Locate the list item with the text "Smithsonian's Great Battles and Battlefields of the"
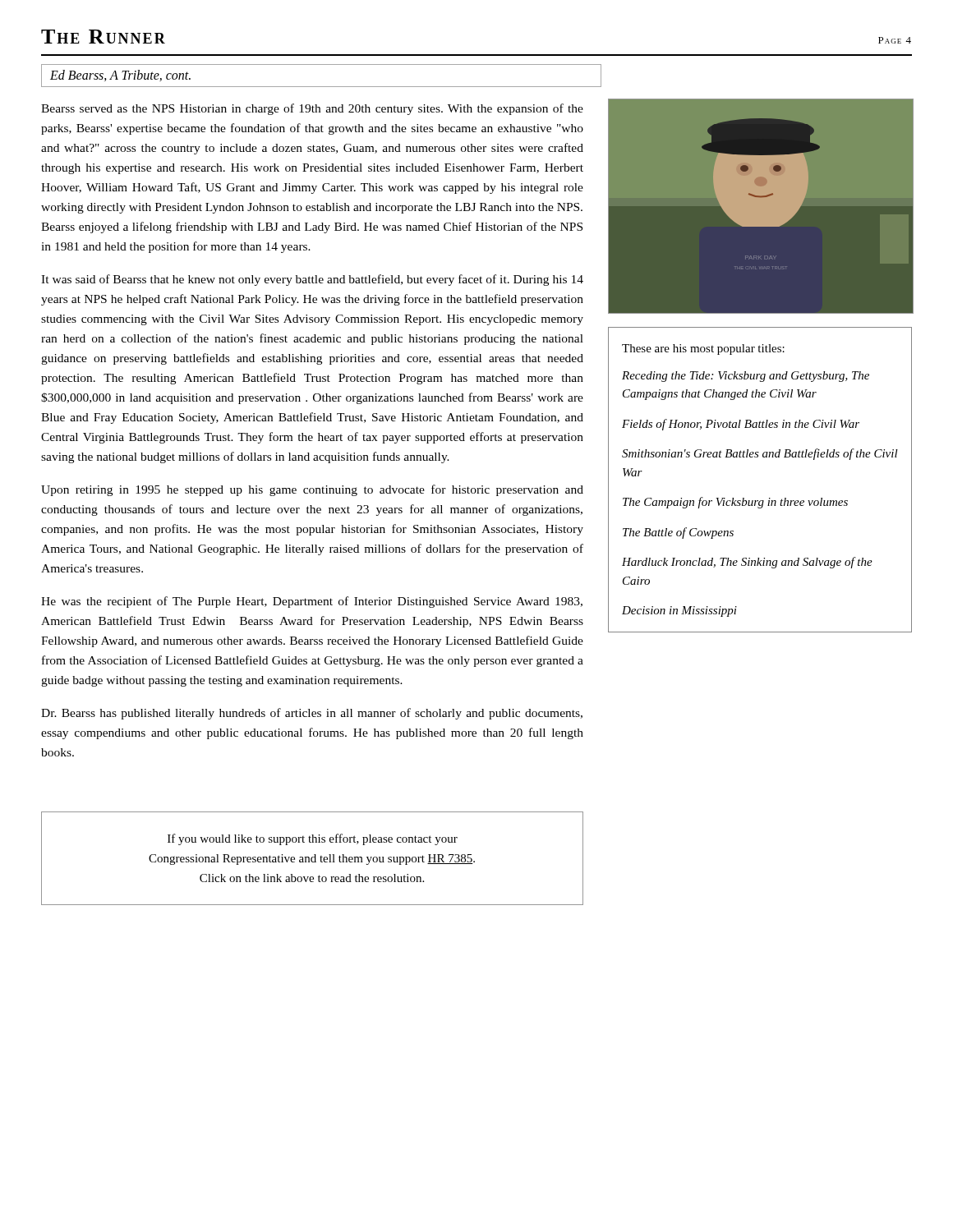953x1232 pixels. 760,463
